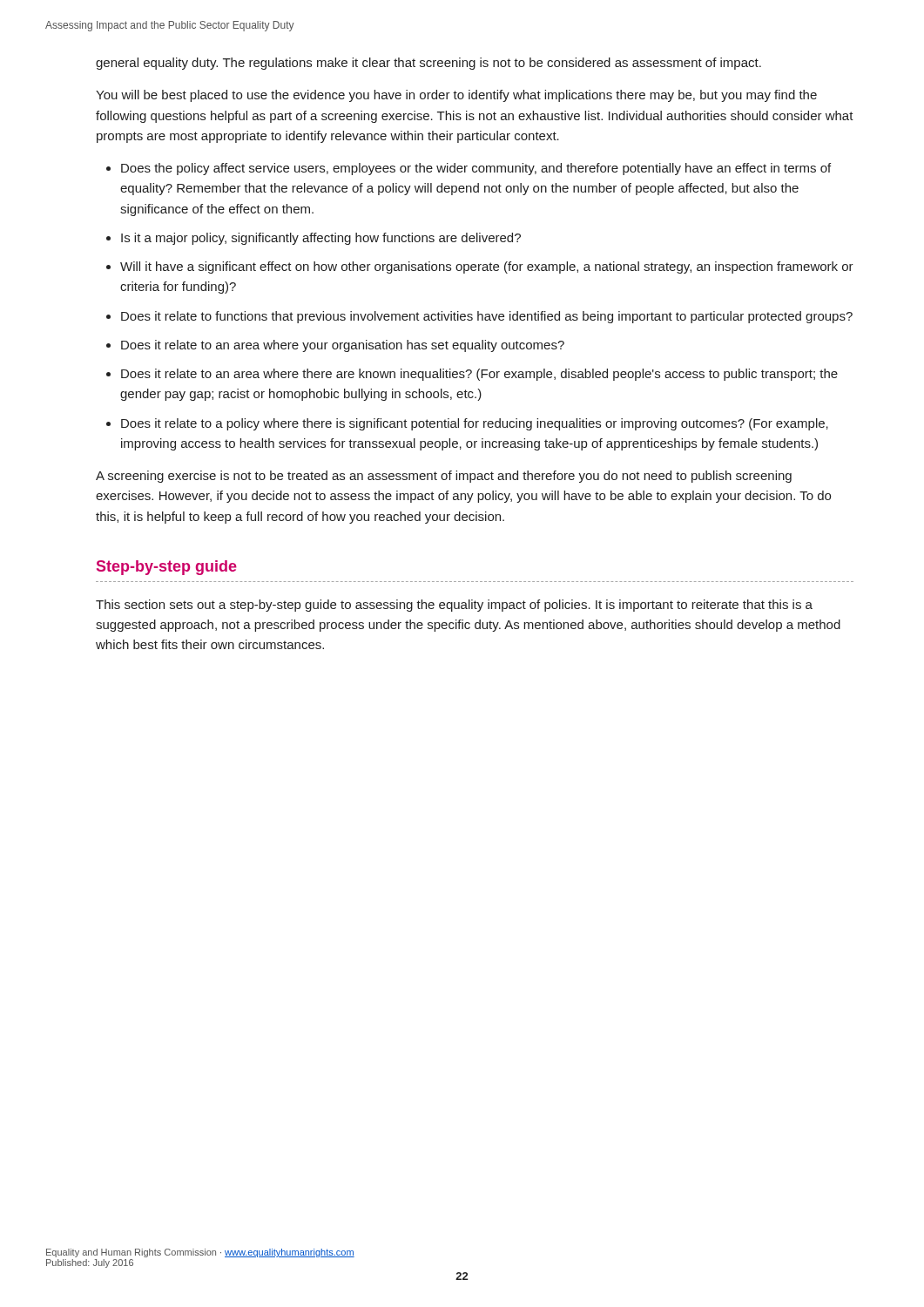Click on the passage starting "Does it relate to a"
This screenshot has width=924, height=1307.
pyautogui.click(x=475, y=433)
